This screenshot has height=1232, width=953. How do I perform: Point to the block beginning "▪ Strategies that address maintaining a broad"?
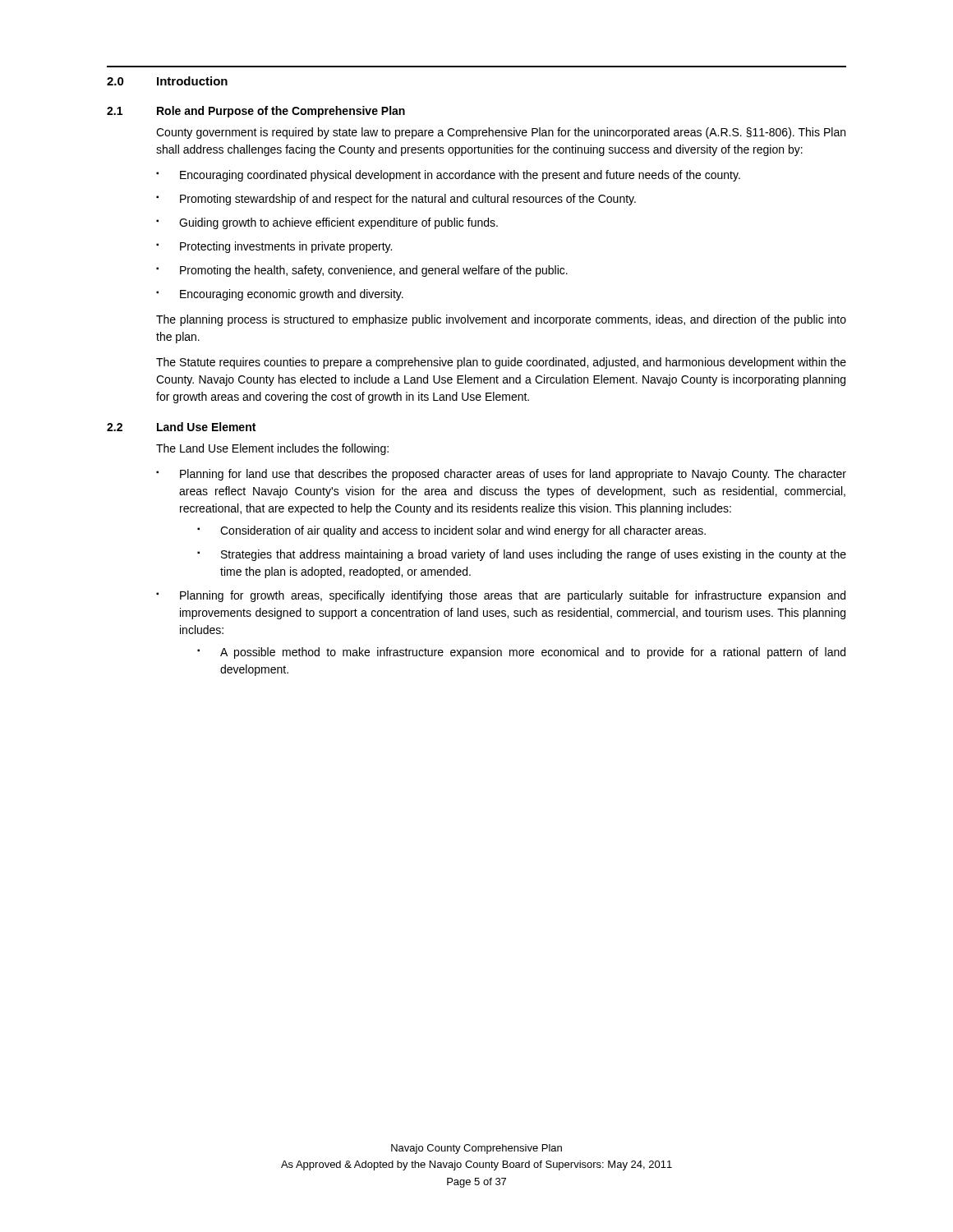click(522, 563)
